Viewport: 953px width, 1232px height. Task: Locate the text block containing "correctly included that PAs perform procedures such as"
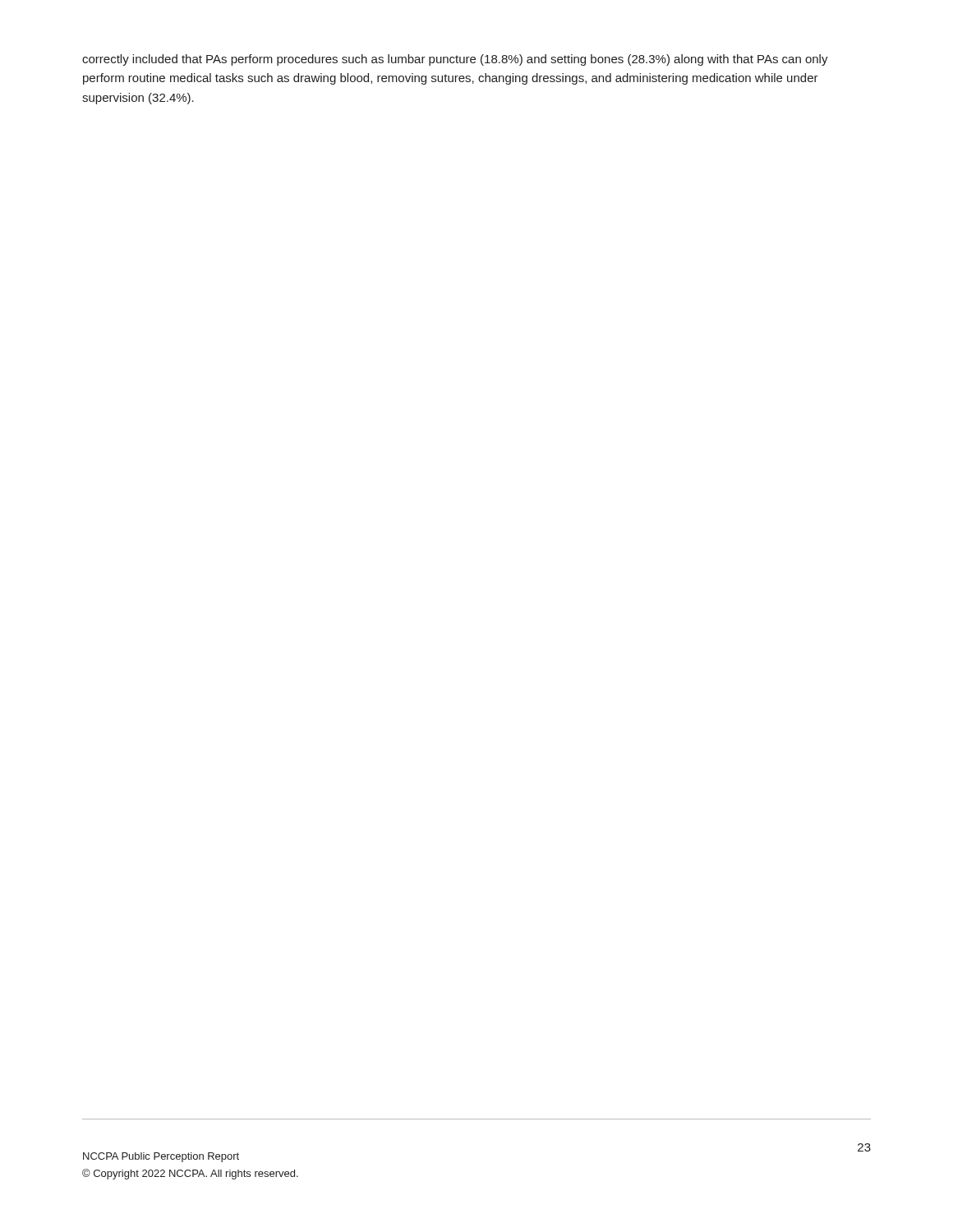tap(455, 78)
